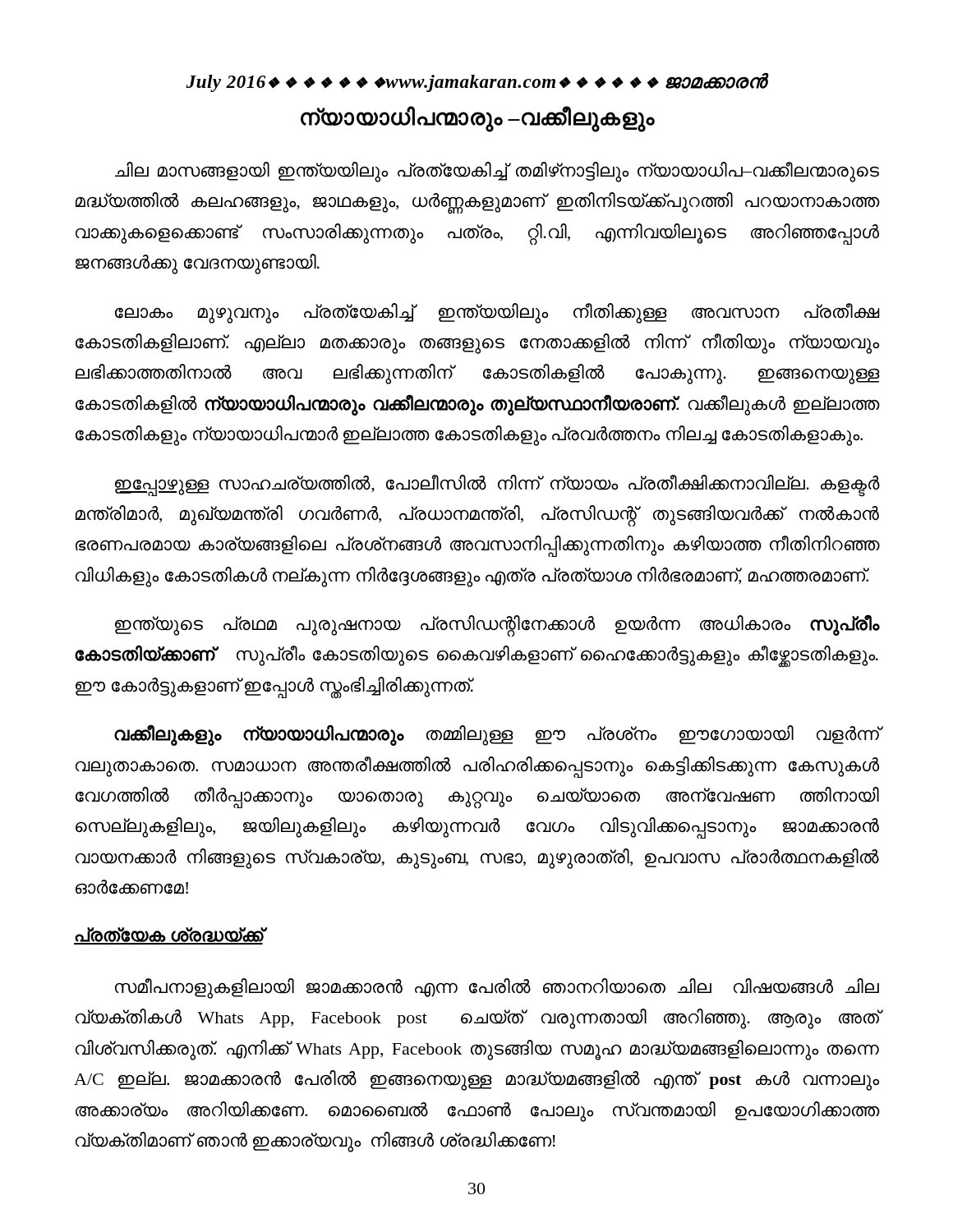This screenshot has width=953, height=1232.
Task: Select the text starting "വക്കീലുകളും ന്യായാധിപന്മാരും തമ്മിലുള്ള ഈ പ്രശ്‌നം ഈഗോയായി"
Action: (x=476, y=811)
